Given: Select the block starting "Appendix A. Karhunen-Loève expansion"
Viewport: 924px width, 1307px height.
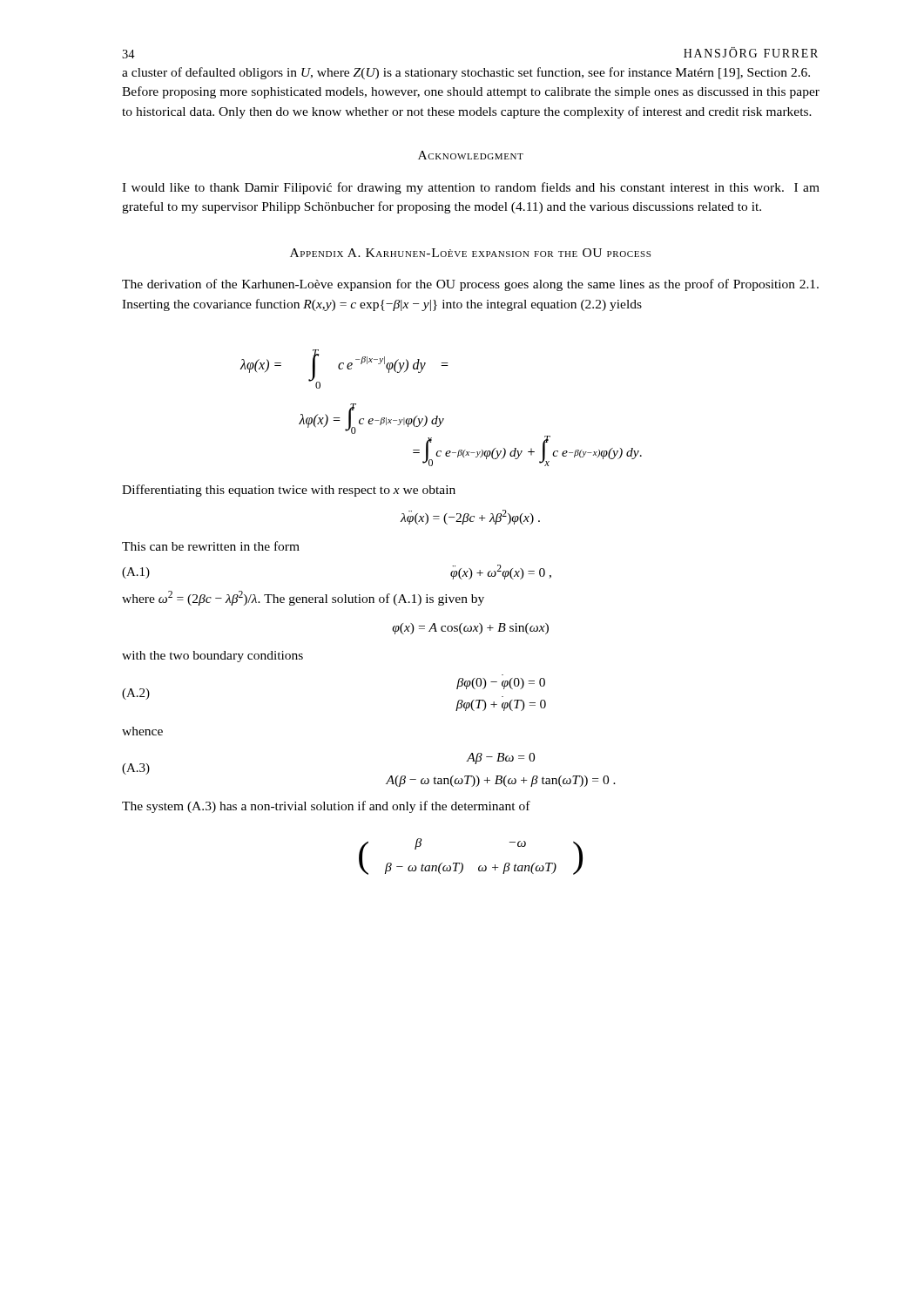Looking at the screenshot, I should [x=471, y=252].
